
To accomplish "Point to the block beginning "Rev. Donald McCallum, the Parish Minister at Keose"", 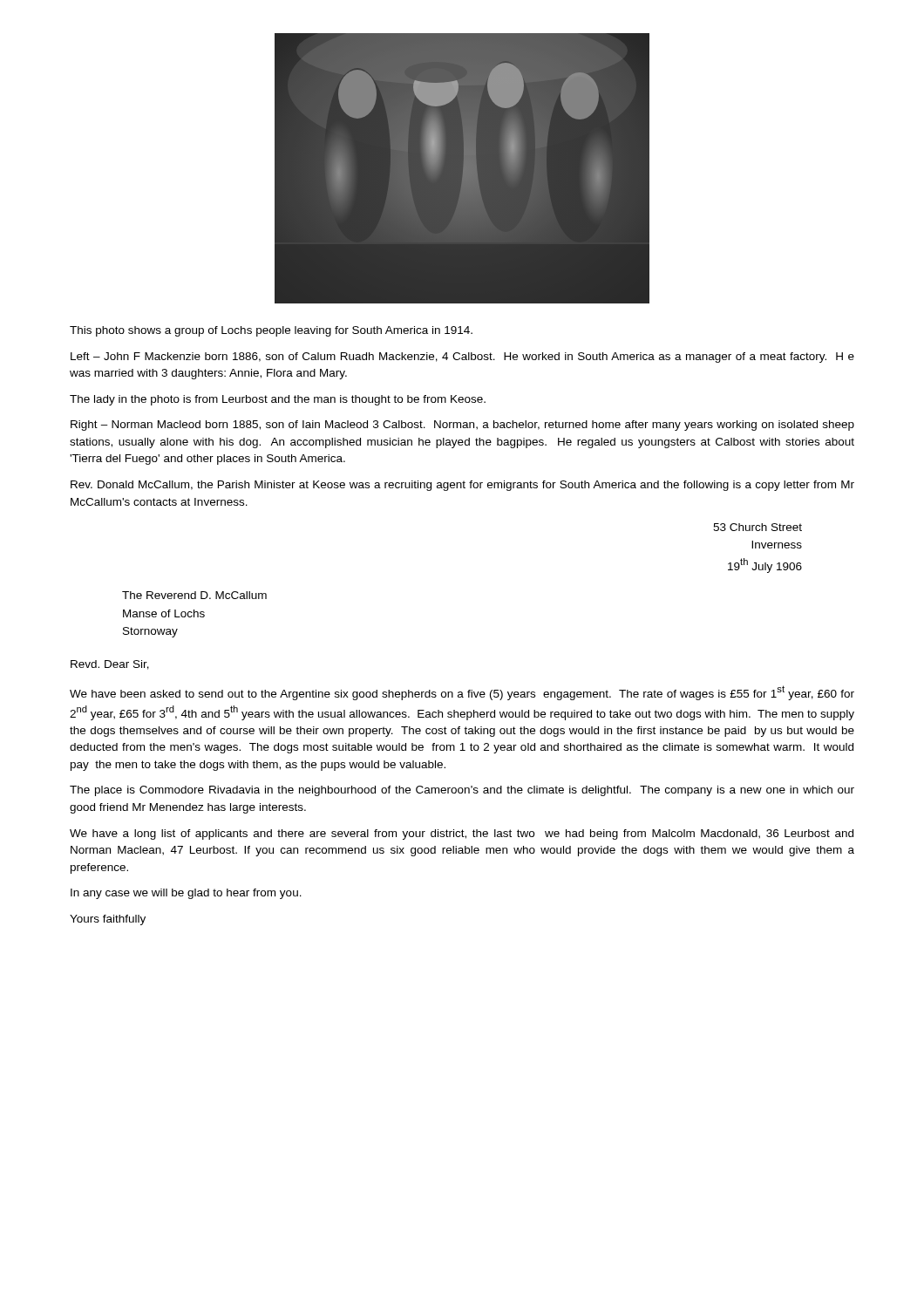I will click(x=462, y=493).
